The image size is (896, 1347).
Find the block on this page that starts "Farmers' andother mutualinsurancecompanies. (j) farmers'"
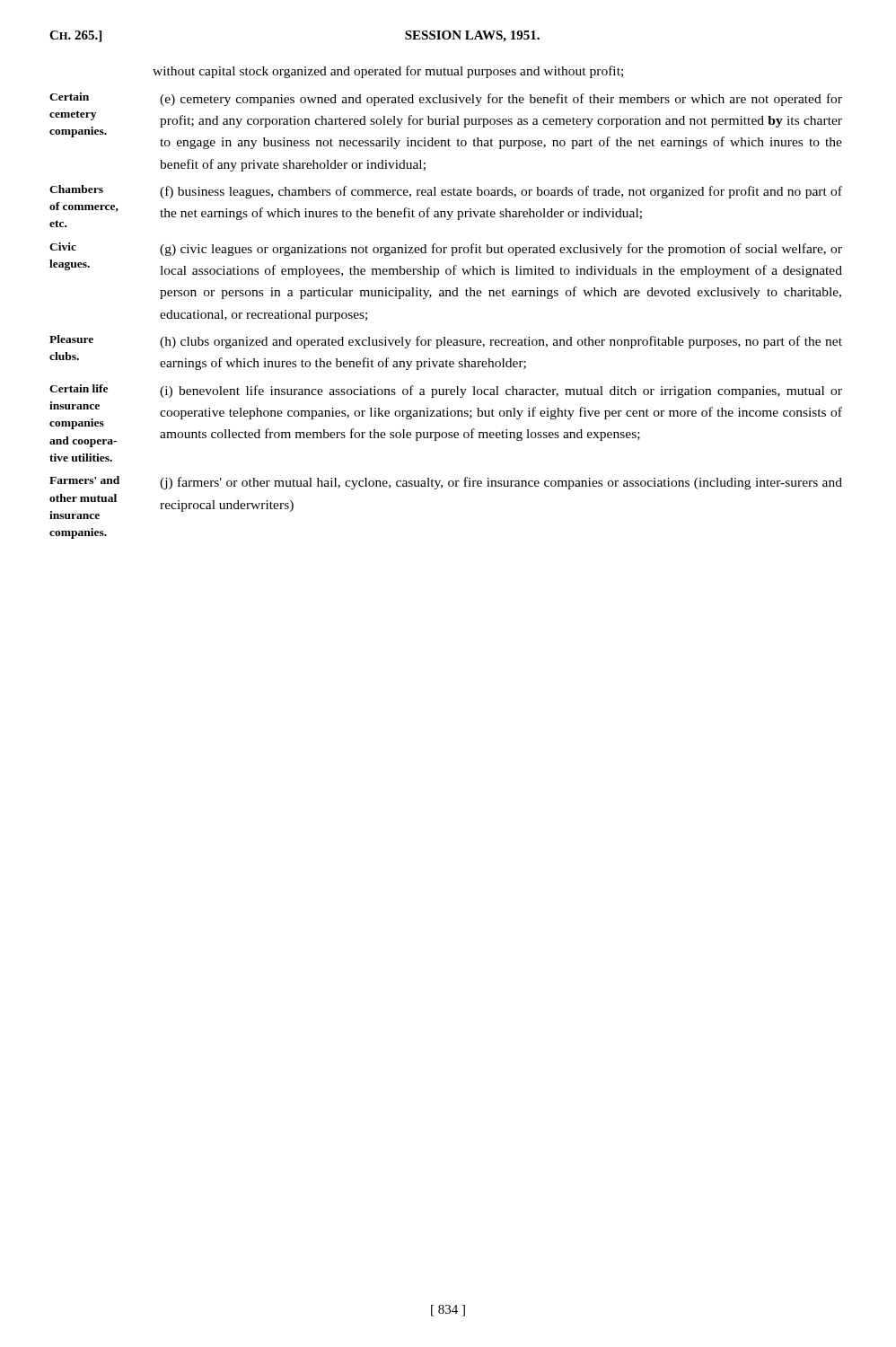tap(446, 483)
